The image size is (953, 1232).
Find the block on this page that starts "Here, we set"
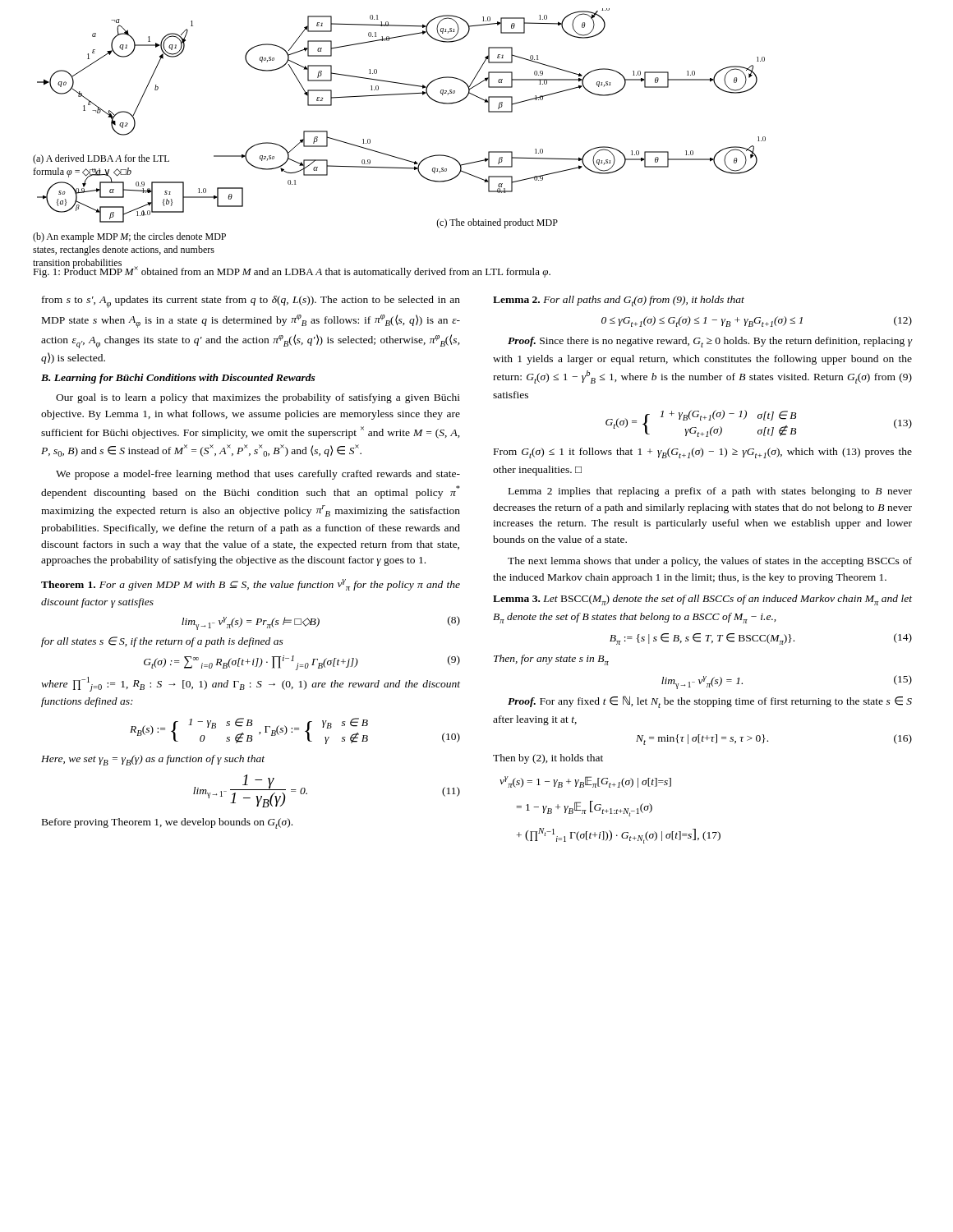(153, 760)
